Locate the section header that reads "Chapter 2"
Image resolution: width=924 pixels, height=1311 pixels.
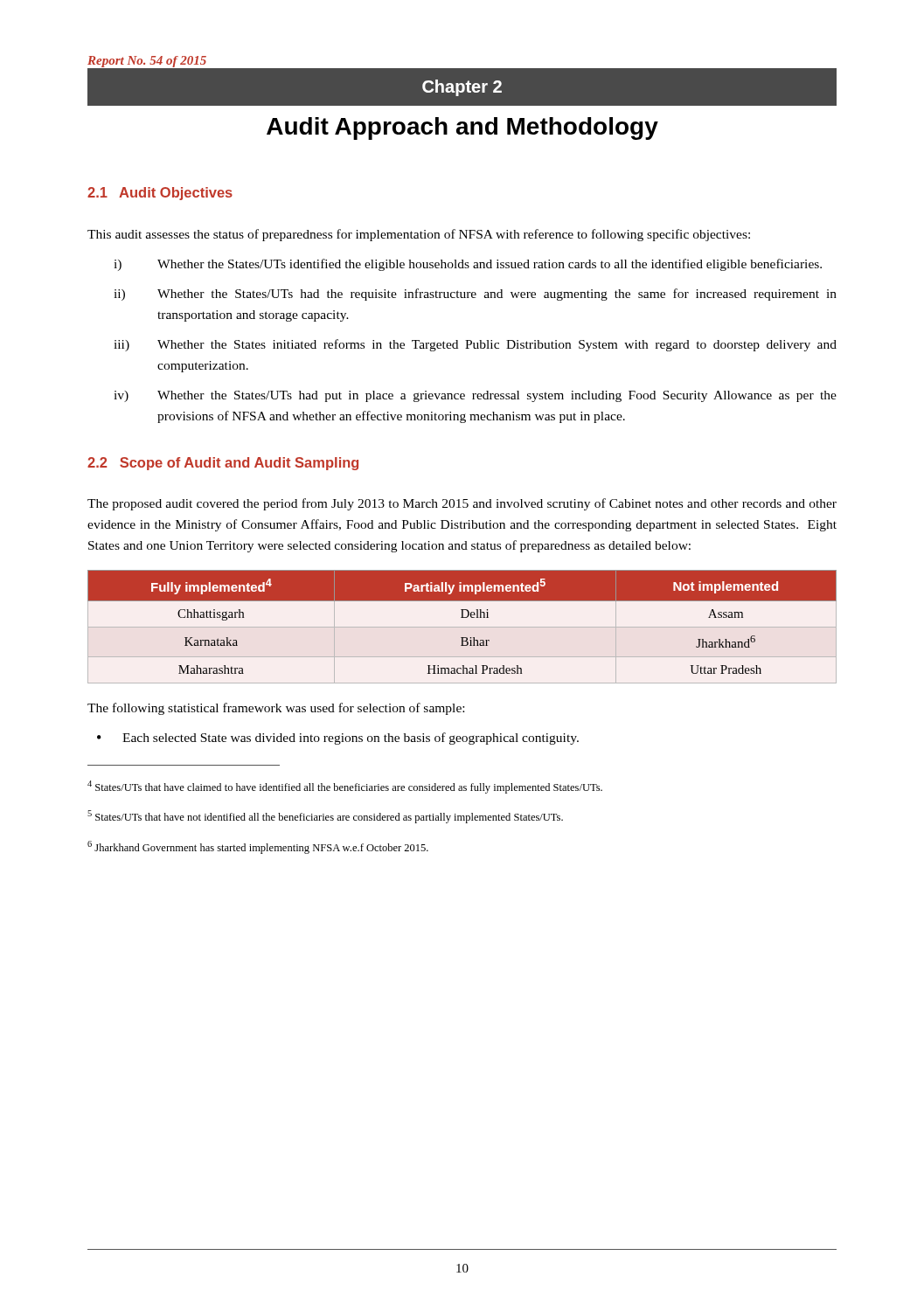(x=462, y=87)
